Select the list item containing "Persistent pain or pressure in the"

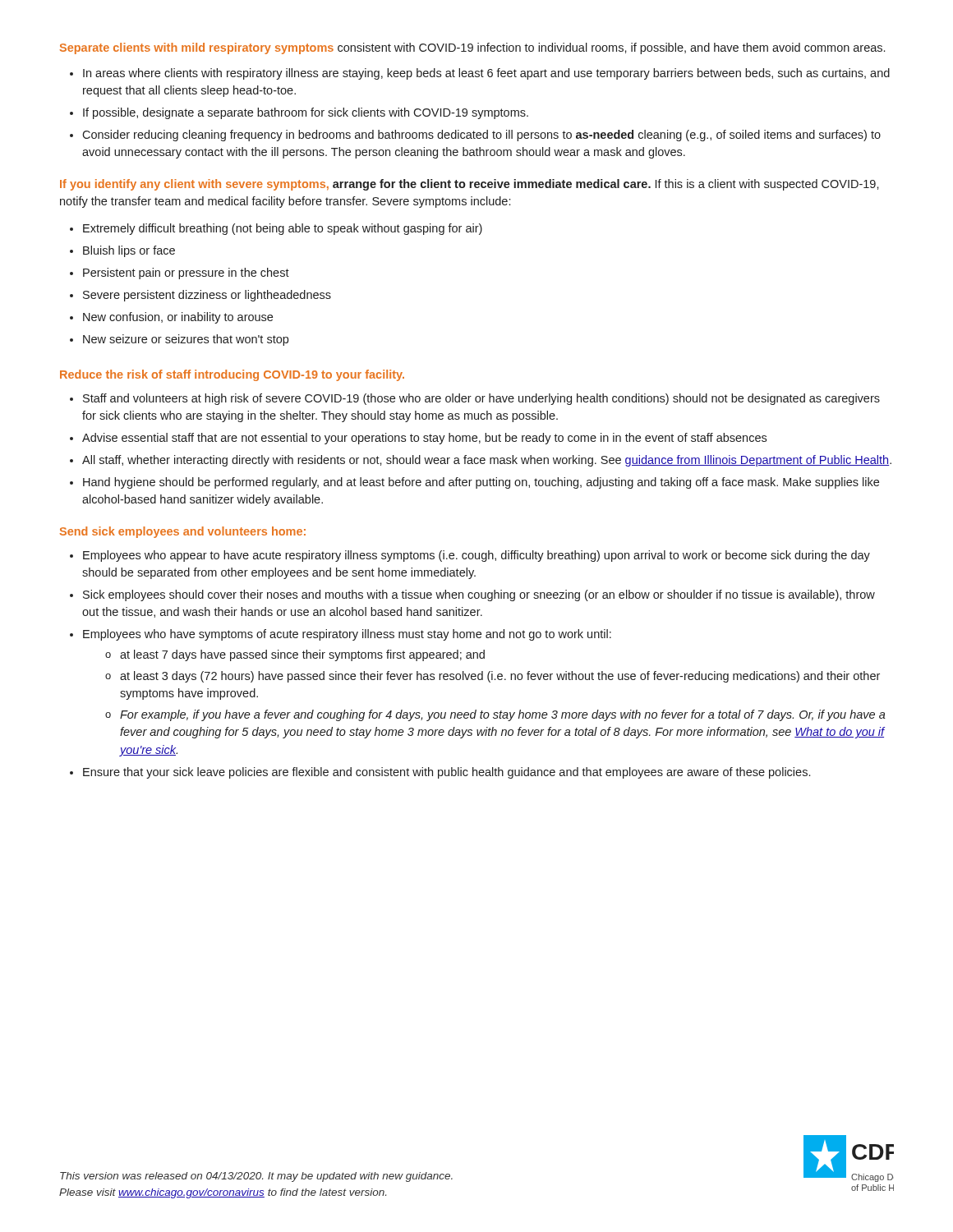click(x=186, y=274)
